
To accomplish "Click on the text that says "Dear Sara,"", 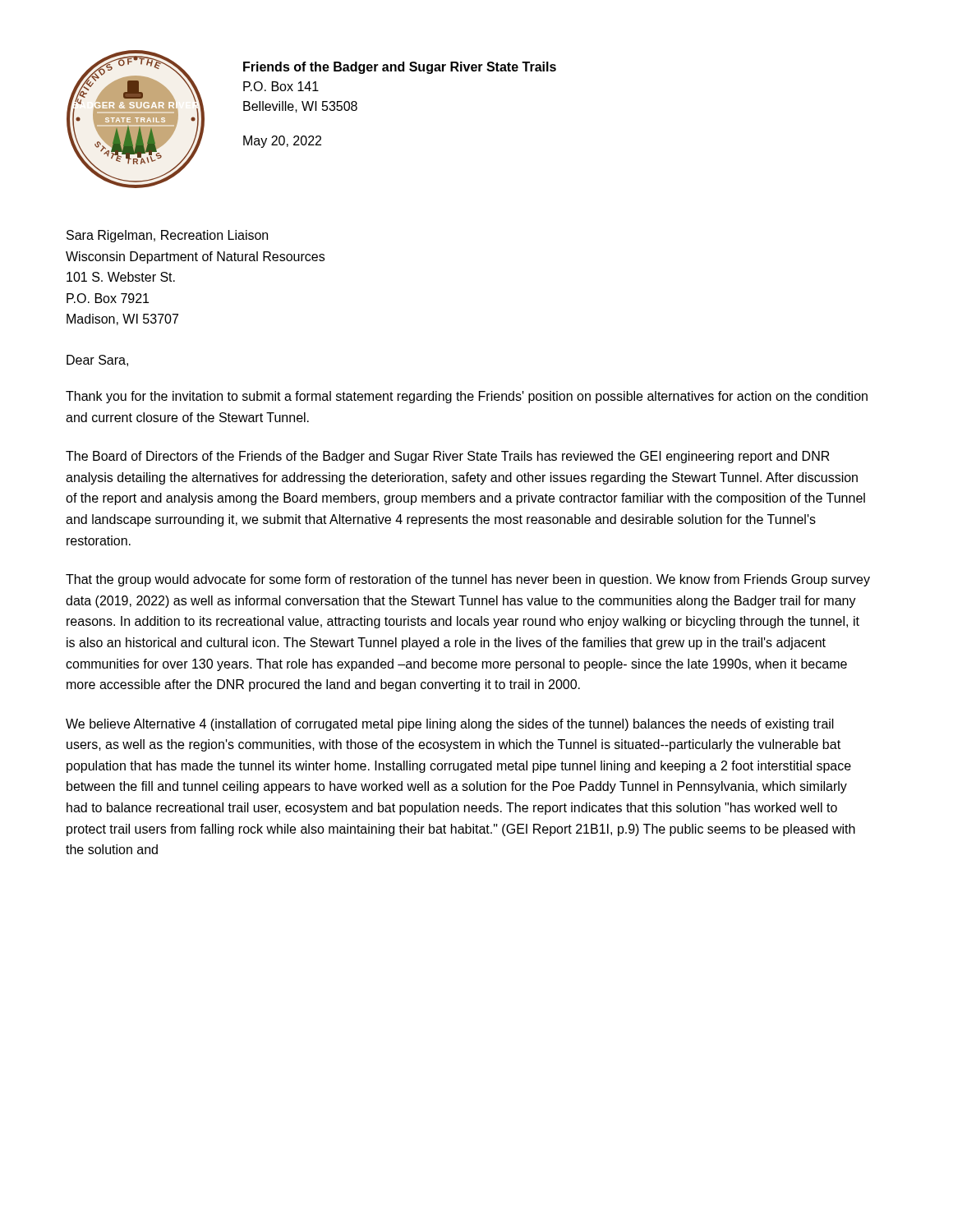I will [x=98, y=360].
